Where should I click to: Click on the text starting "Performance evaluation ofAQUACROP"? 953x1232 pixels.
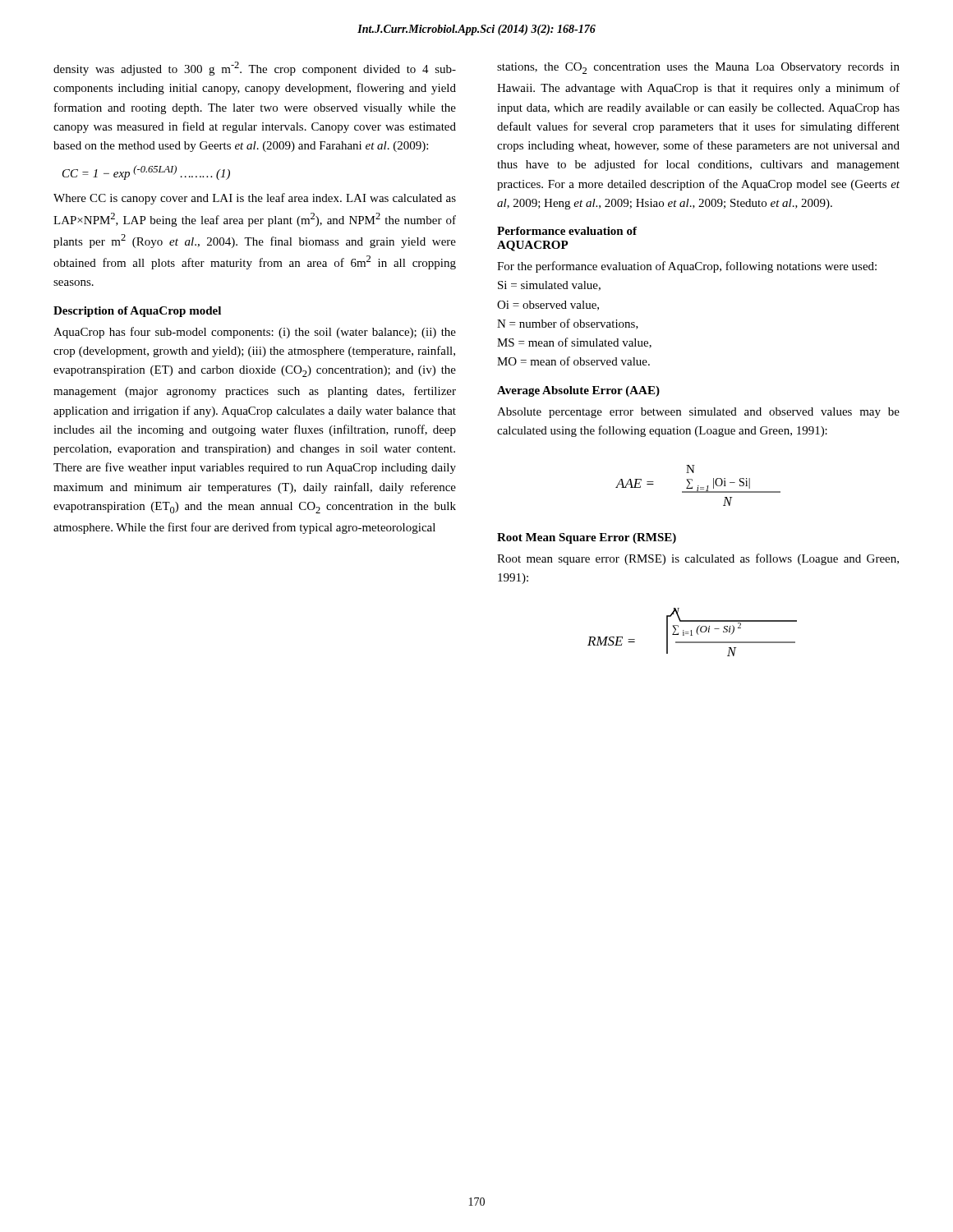click(x=567, y=238)
